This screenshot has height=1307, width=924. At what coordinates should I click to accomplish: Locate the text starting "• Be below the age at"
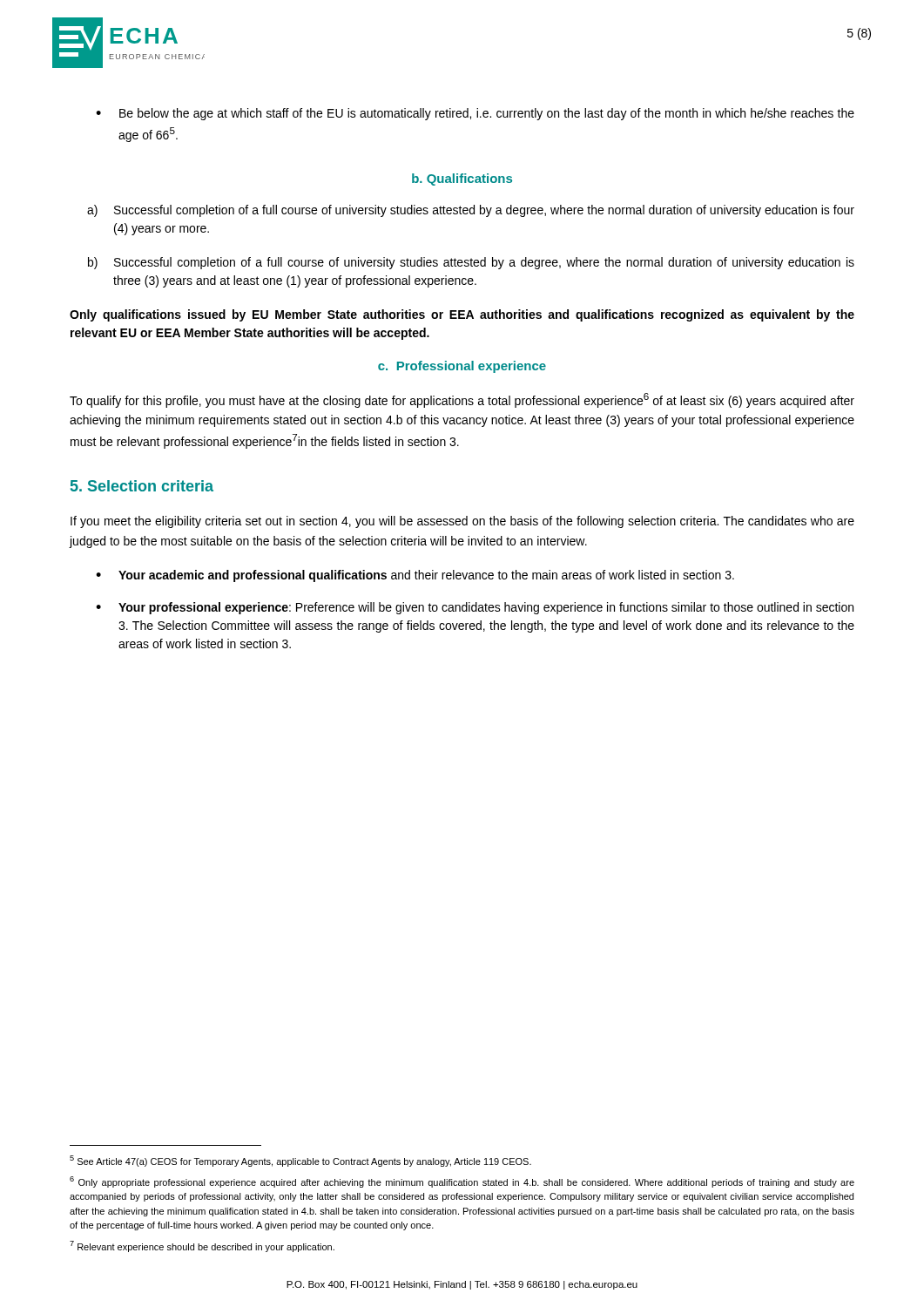pos(475,124)
